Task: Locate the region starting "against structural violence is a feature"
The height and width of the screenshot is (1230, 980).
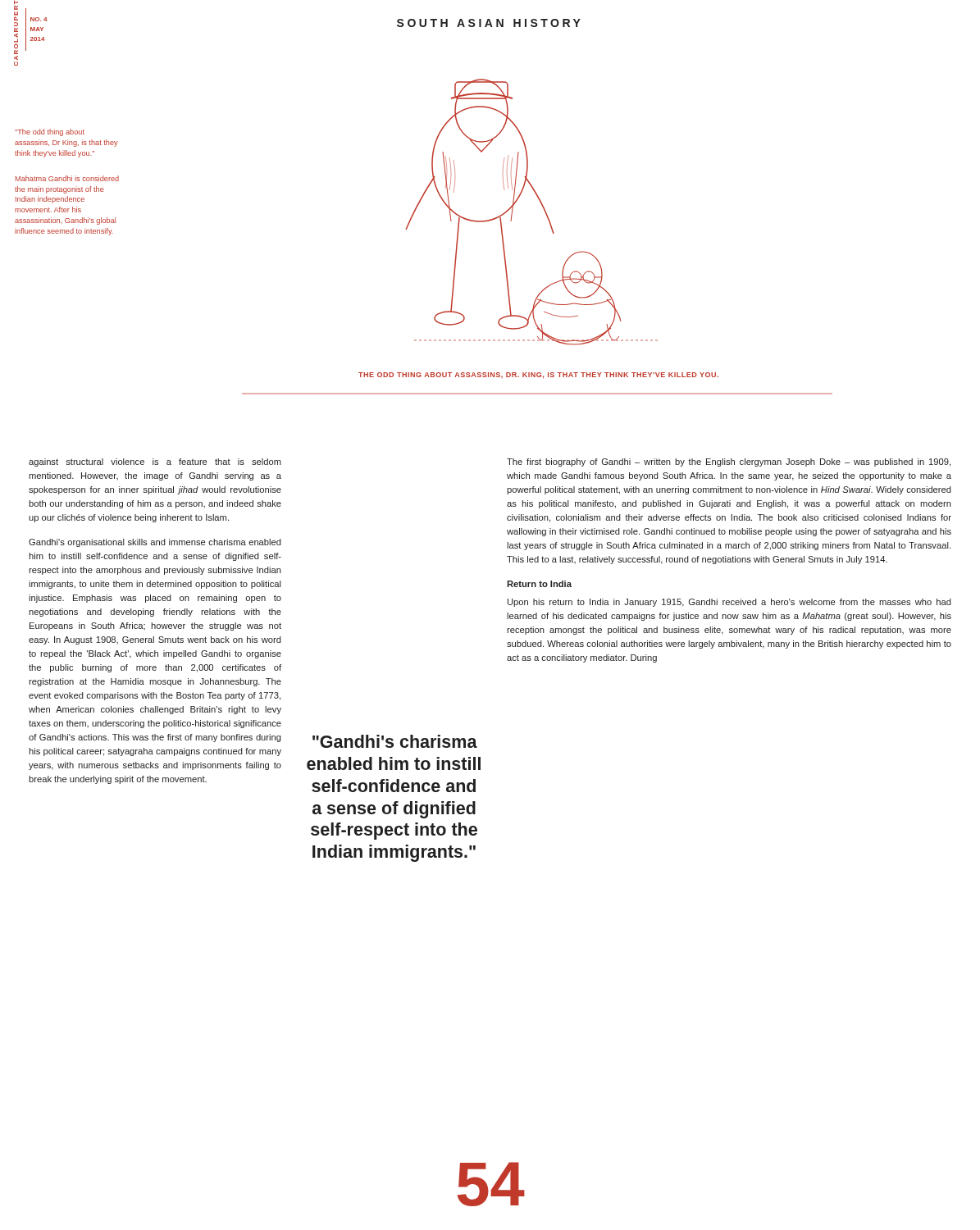Action: (x=155, y=621)
